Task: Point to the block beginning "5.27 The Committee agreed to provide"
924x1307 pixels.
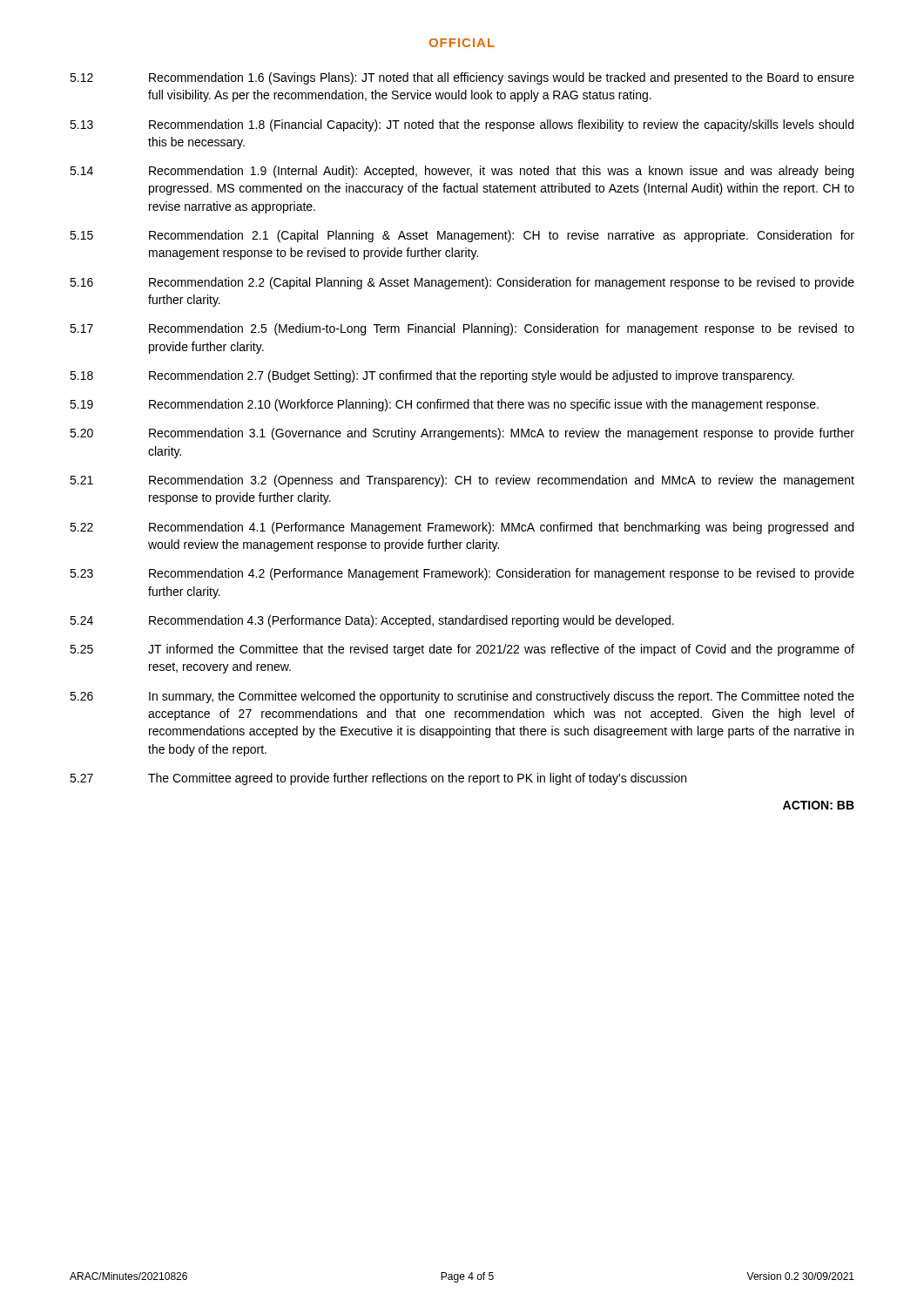Action: coord(462,778)
